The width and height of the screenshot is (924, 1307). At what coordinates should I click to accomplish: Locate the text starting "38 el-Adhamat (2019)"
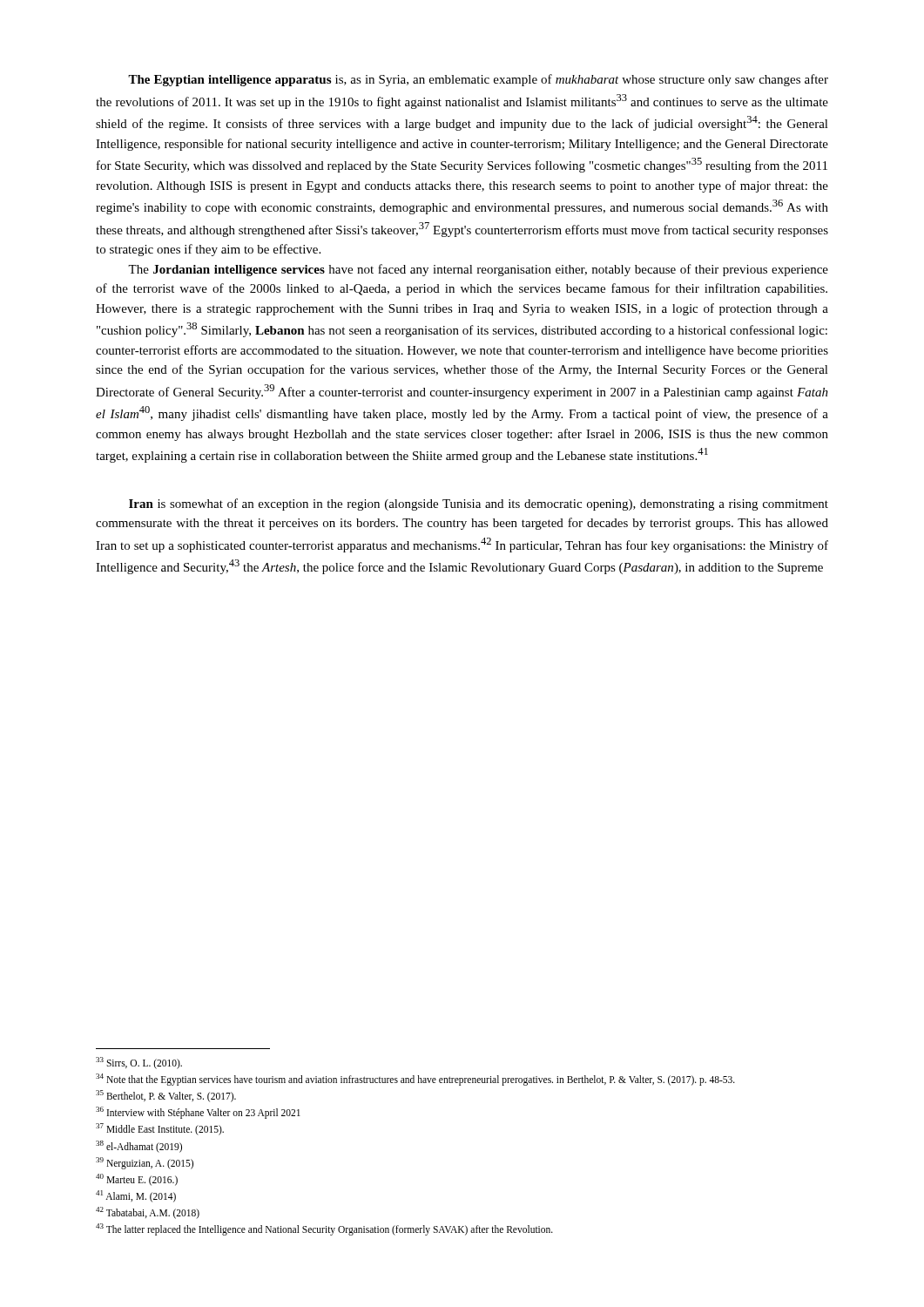139,1147
